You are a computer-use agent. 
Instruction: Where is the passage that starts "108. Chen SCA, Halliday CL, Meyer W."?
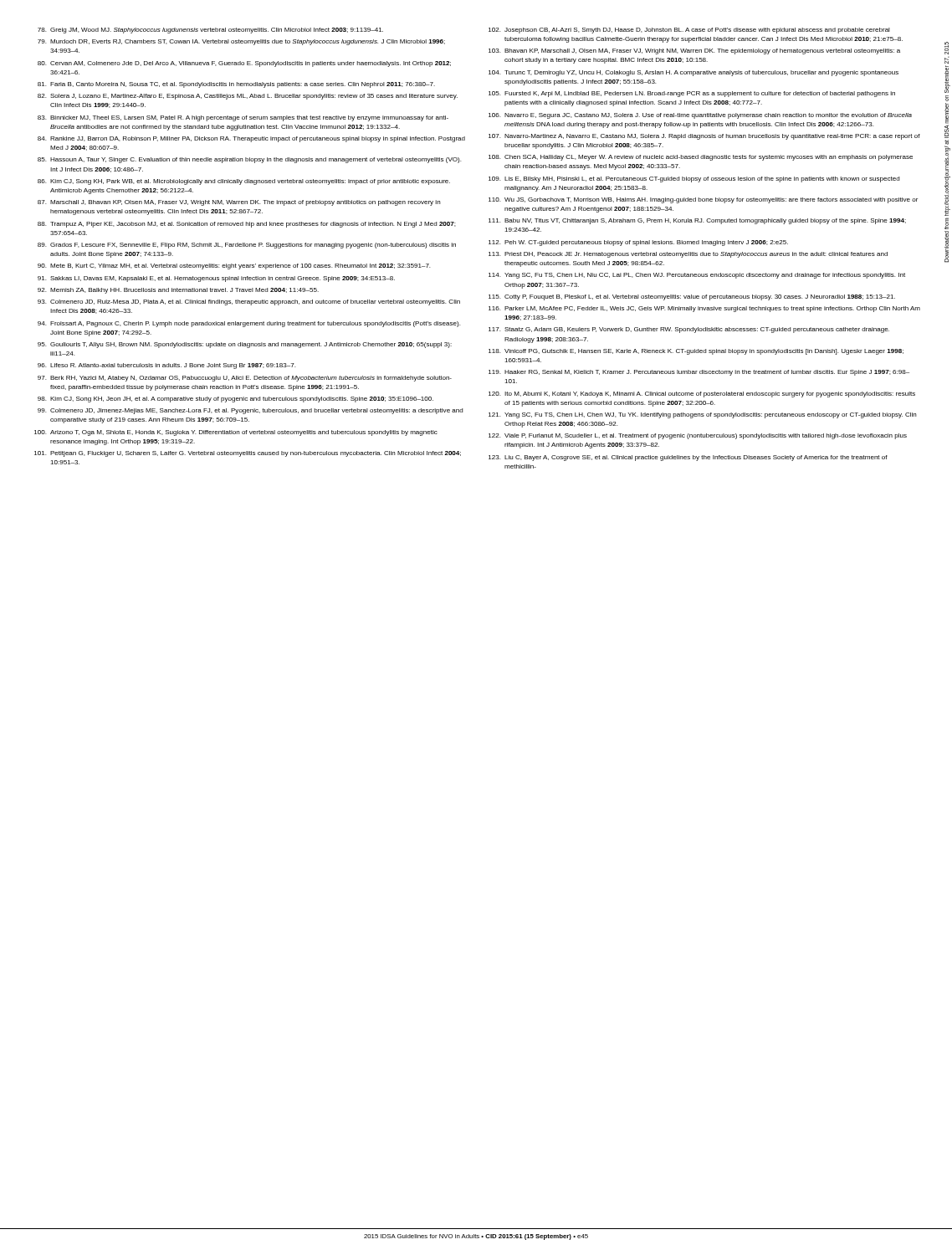pyautogui.click(x=703, y=162)
